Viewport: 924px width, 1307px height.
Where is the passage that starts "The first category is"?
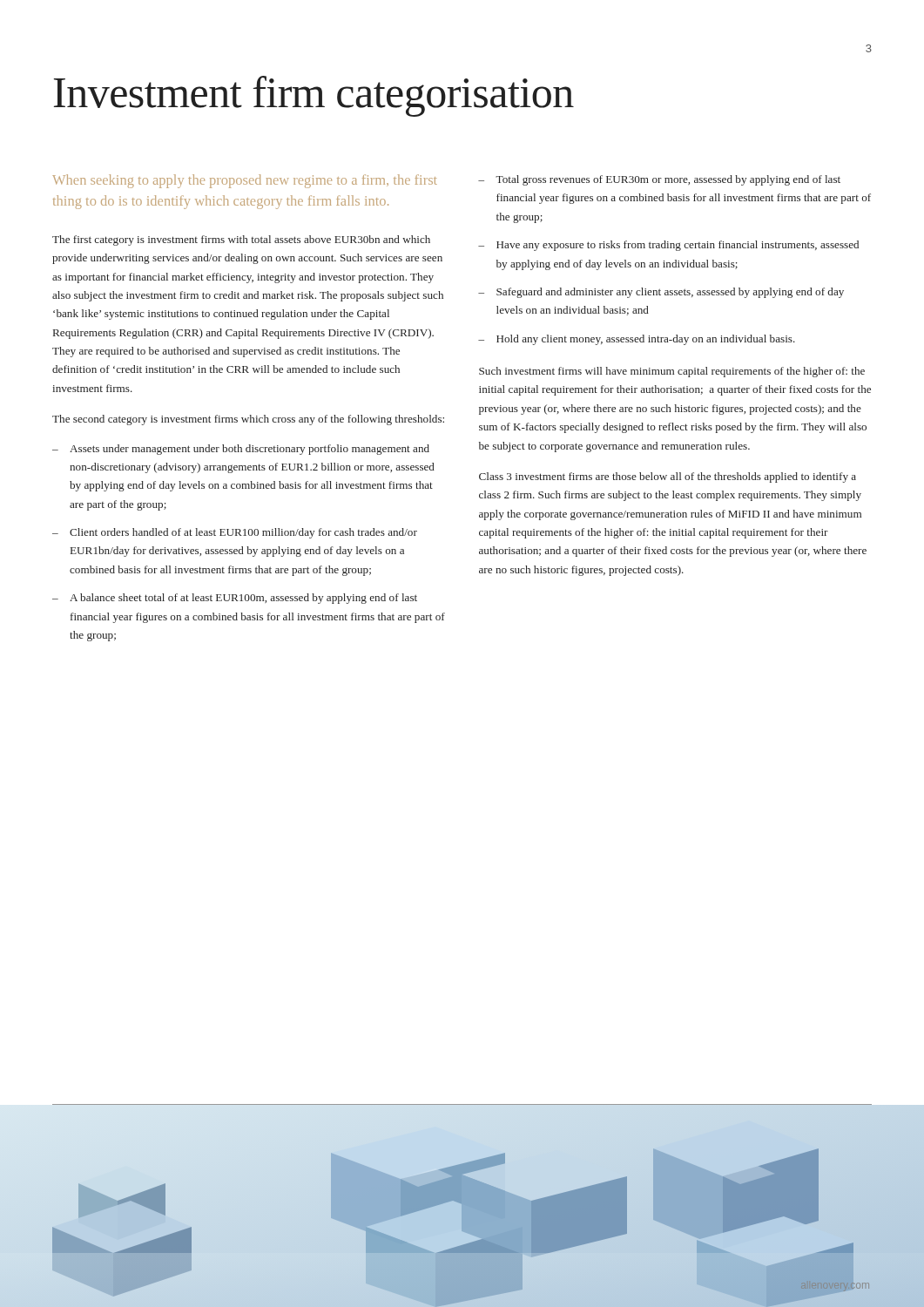pyautogui.click(x=248, y=314)
